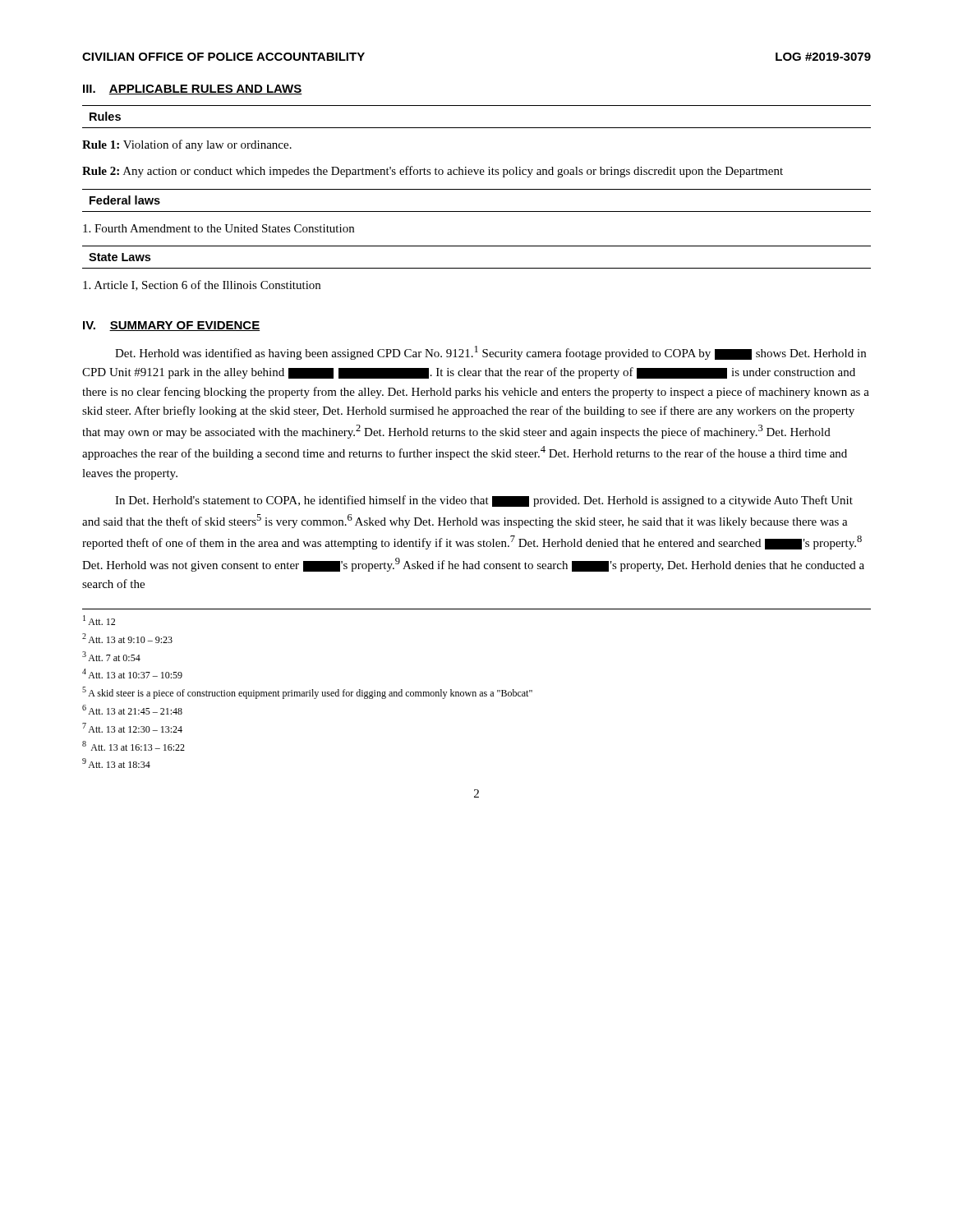The image size is (953, 1232).
Task: Find the text starting "In Det. Herhold's statement to COPA, he identified"
Action: tap(473, 542)
